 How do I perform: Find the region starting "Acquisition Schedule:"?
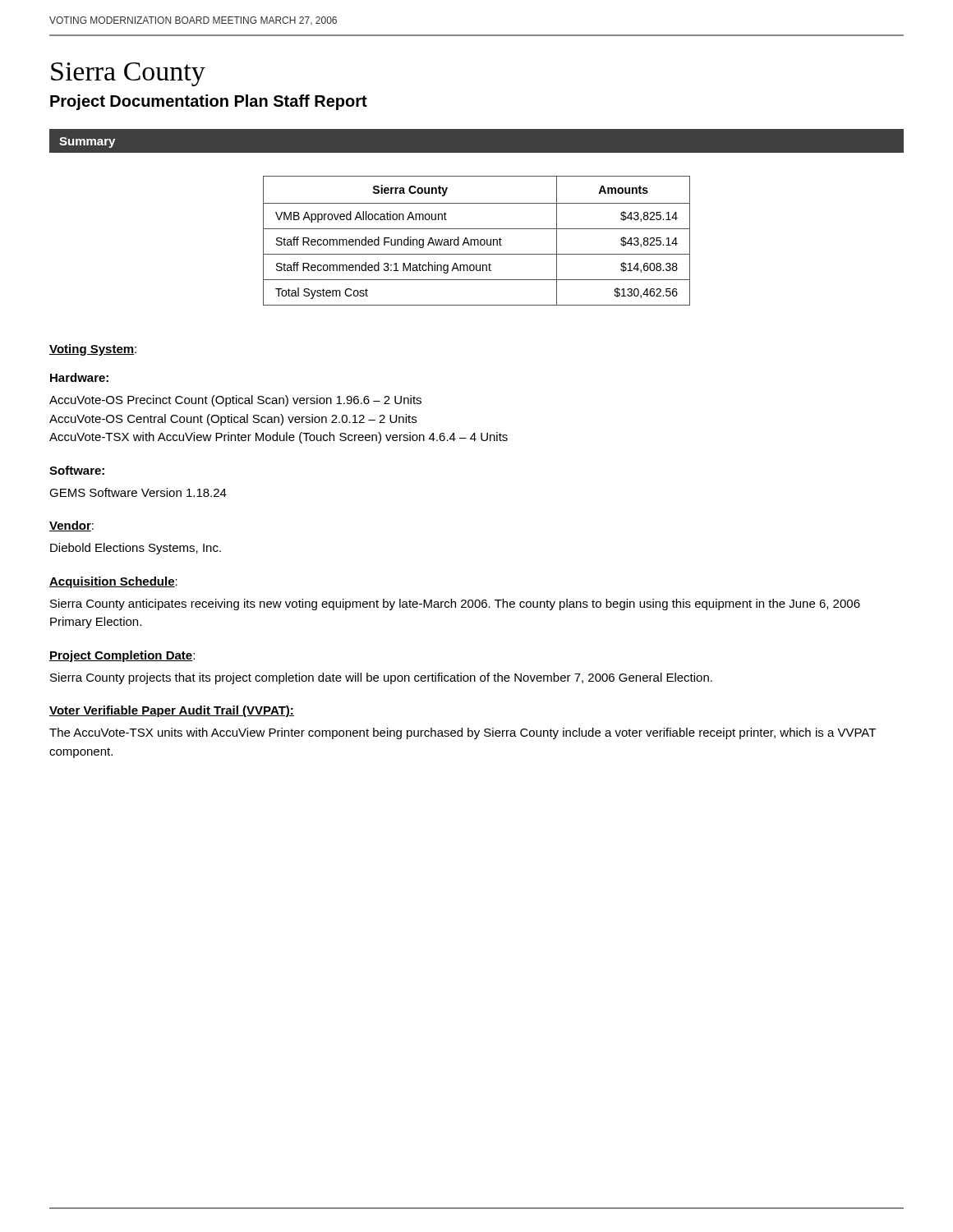point(113,582)
